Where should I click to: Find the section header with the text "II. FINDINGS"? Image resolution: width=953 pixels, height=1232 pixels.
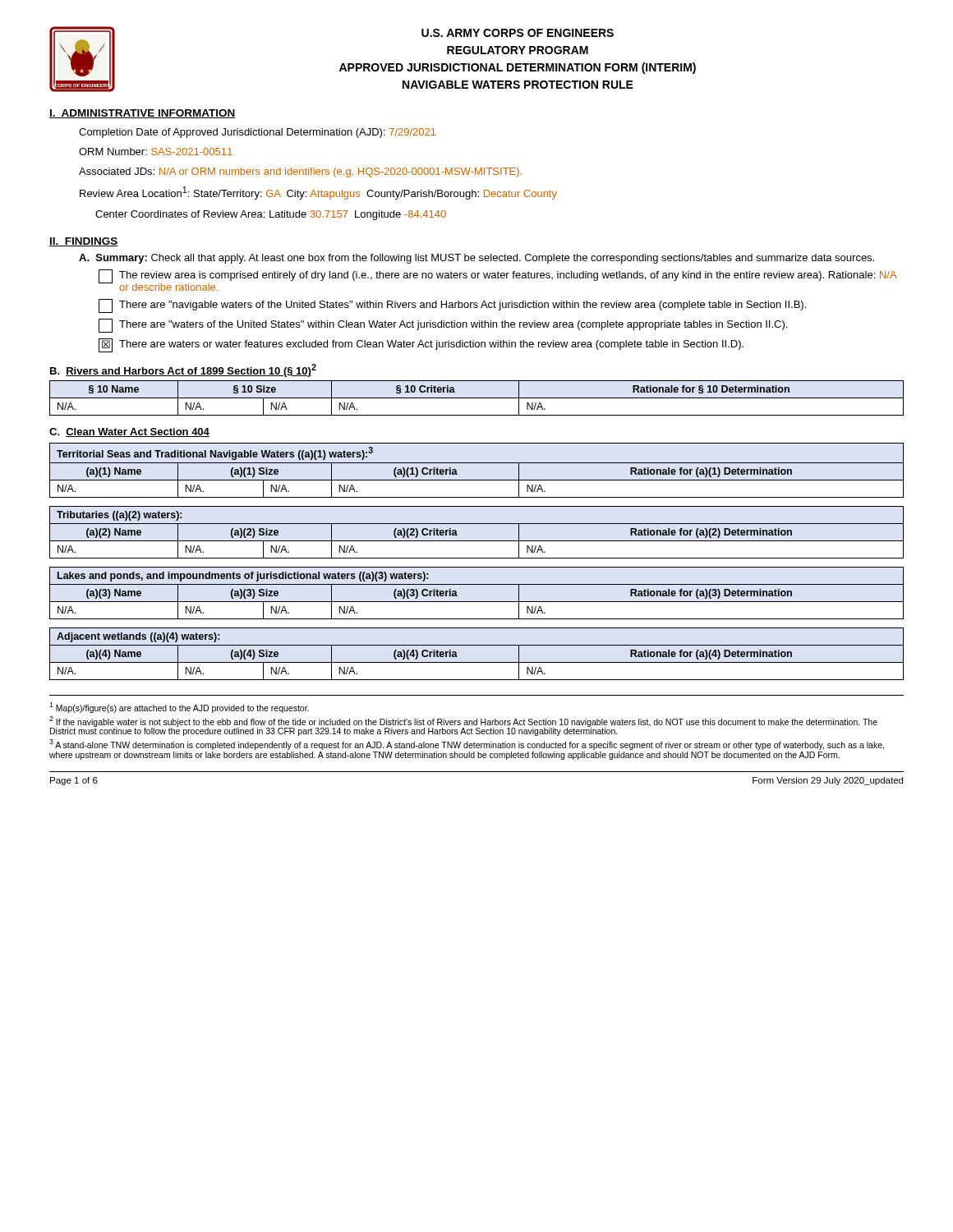pyautogui.click(x=83, y=241)
